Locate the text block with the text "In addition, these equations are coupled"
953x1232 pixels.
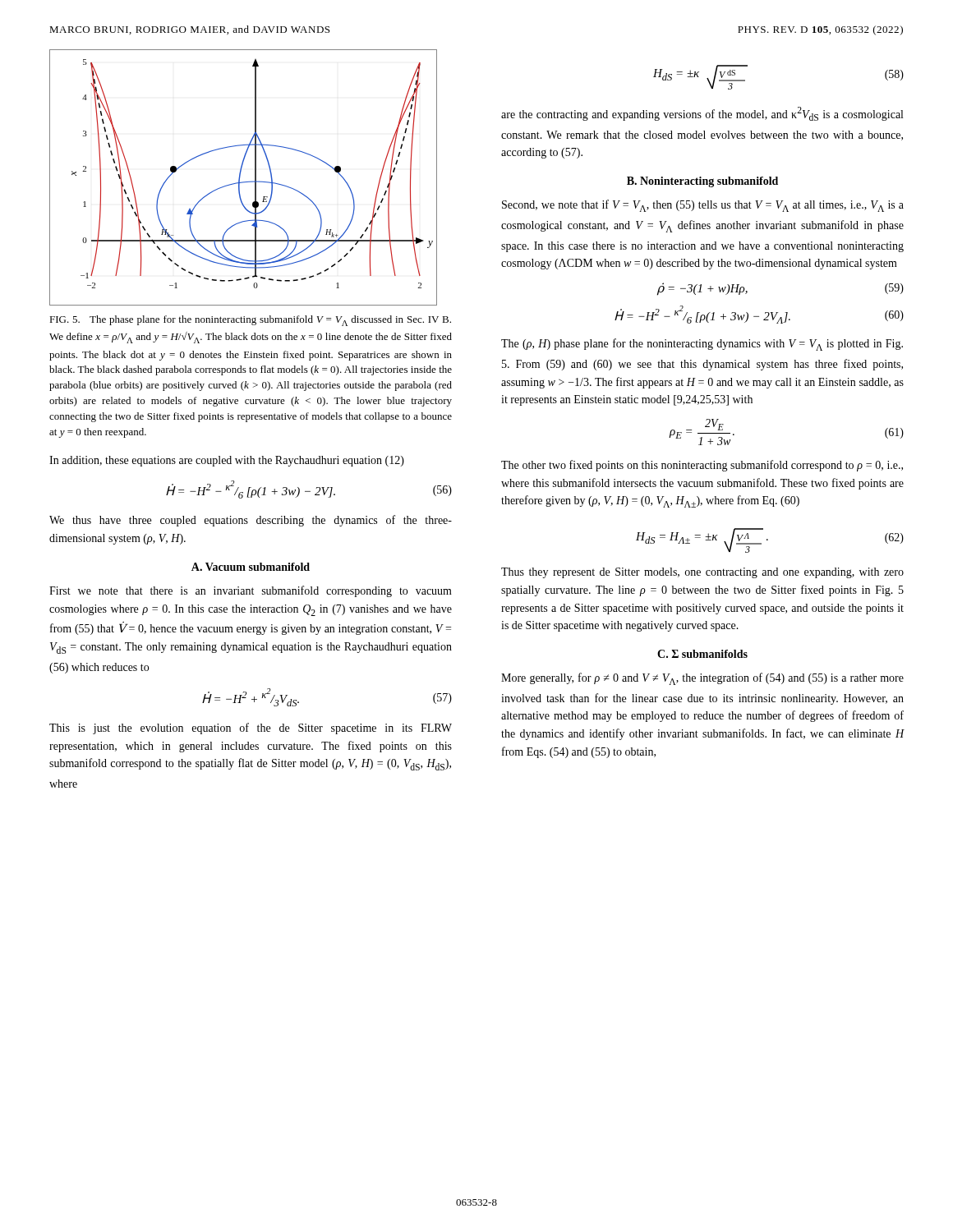(x=227, y=460)
